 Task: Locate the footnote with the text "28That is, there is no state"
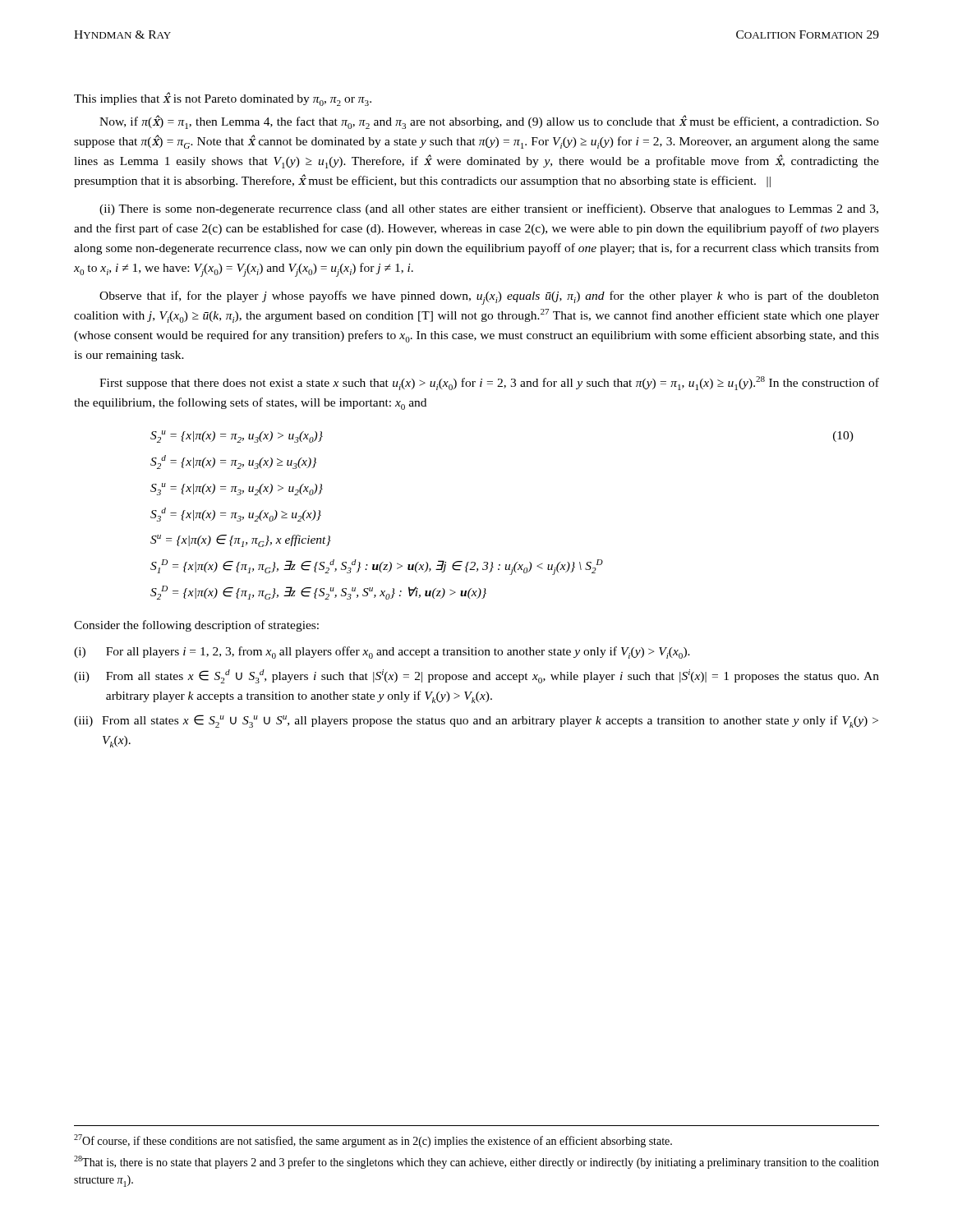point(476,1171)
